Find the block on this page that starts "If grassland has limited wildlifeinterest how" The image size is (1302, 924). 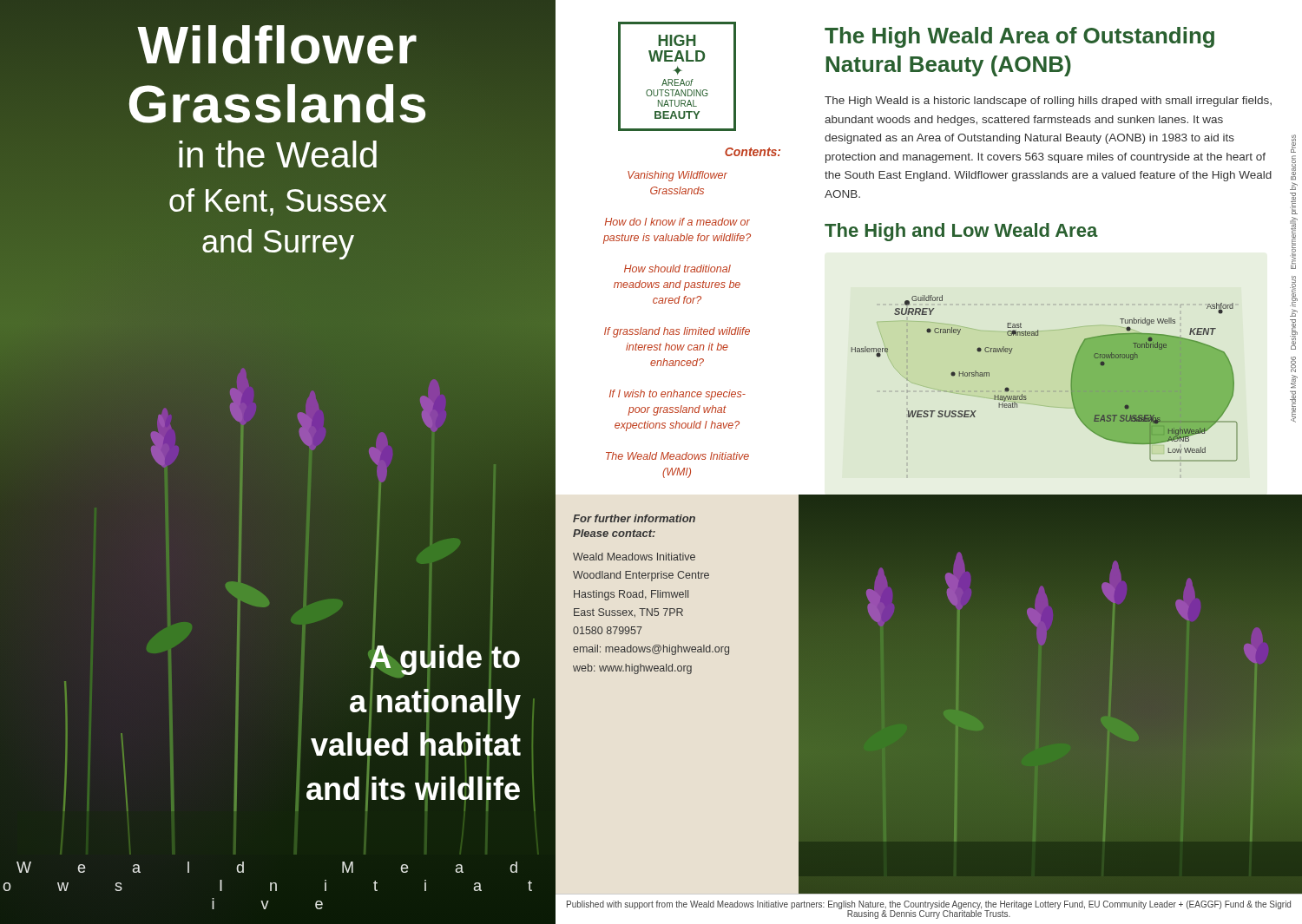coord(677,347)
